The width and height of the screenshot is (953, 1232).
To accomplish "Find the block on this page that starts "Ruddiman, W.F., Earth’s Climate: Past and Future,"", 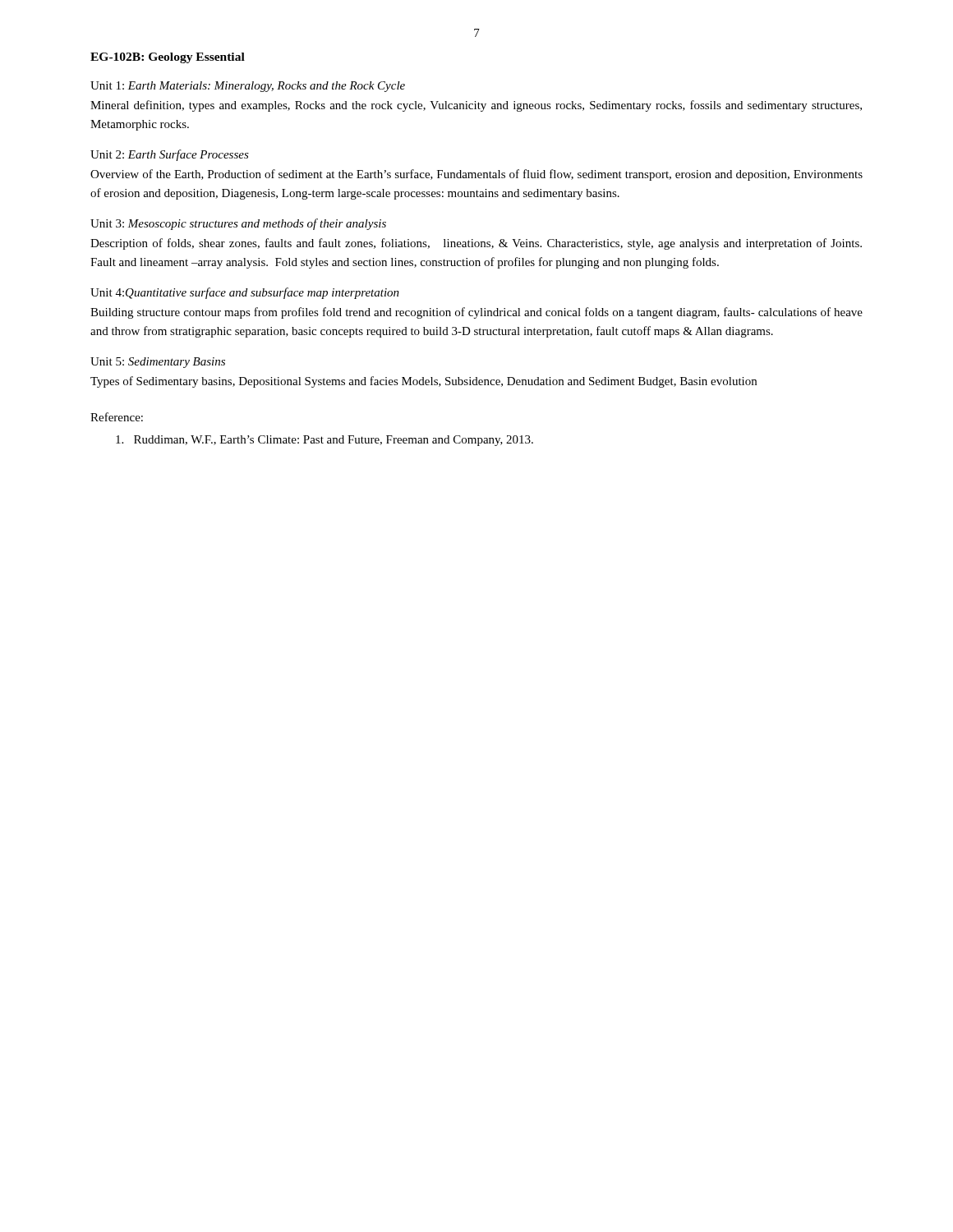I will (x=324, y=439).
